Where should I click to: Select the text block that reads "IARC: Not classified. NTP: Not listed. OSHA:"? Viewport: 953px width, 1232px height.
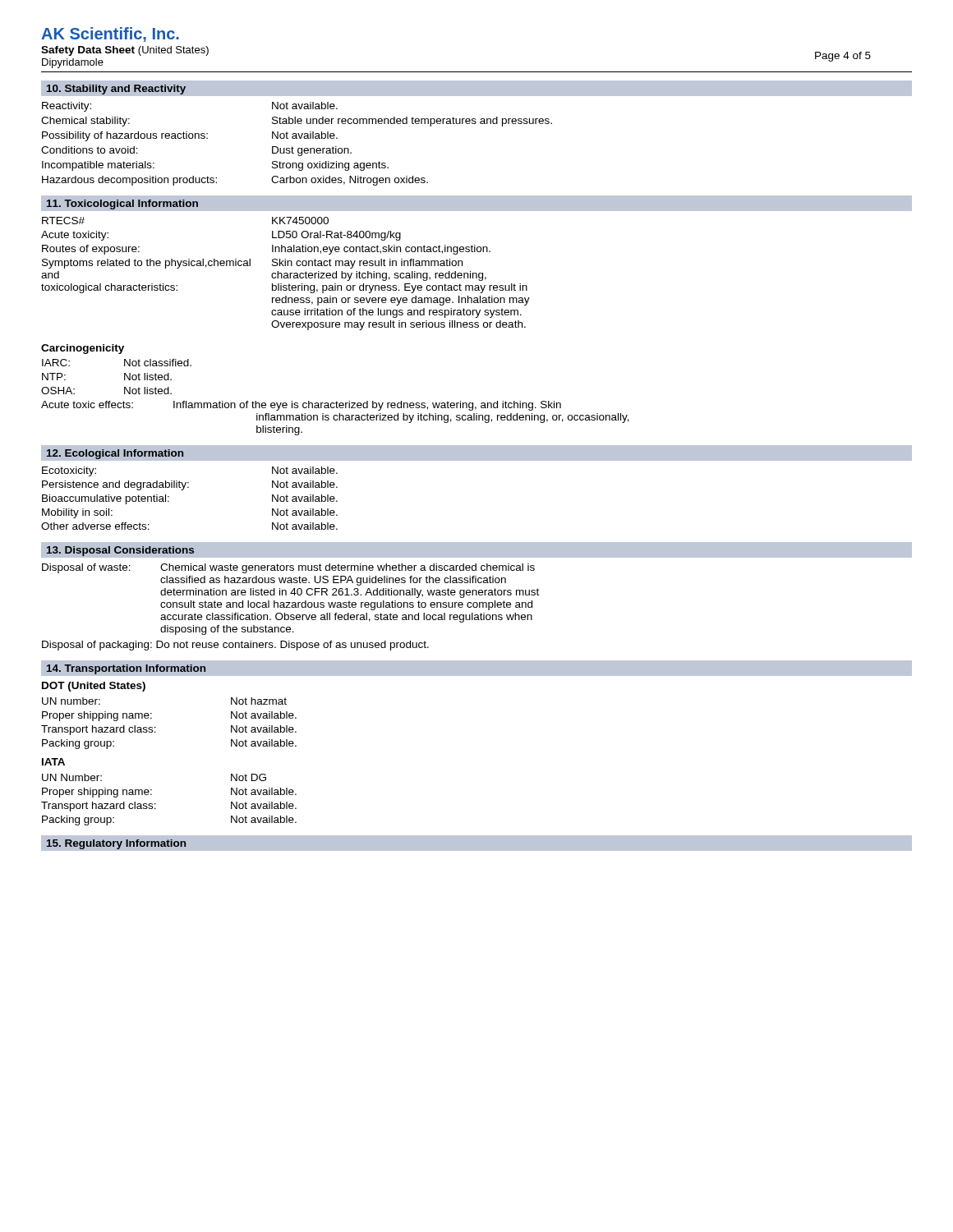pos(476,396)
